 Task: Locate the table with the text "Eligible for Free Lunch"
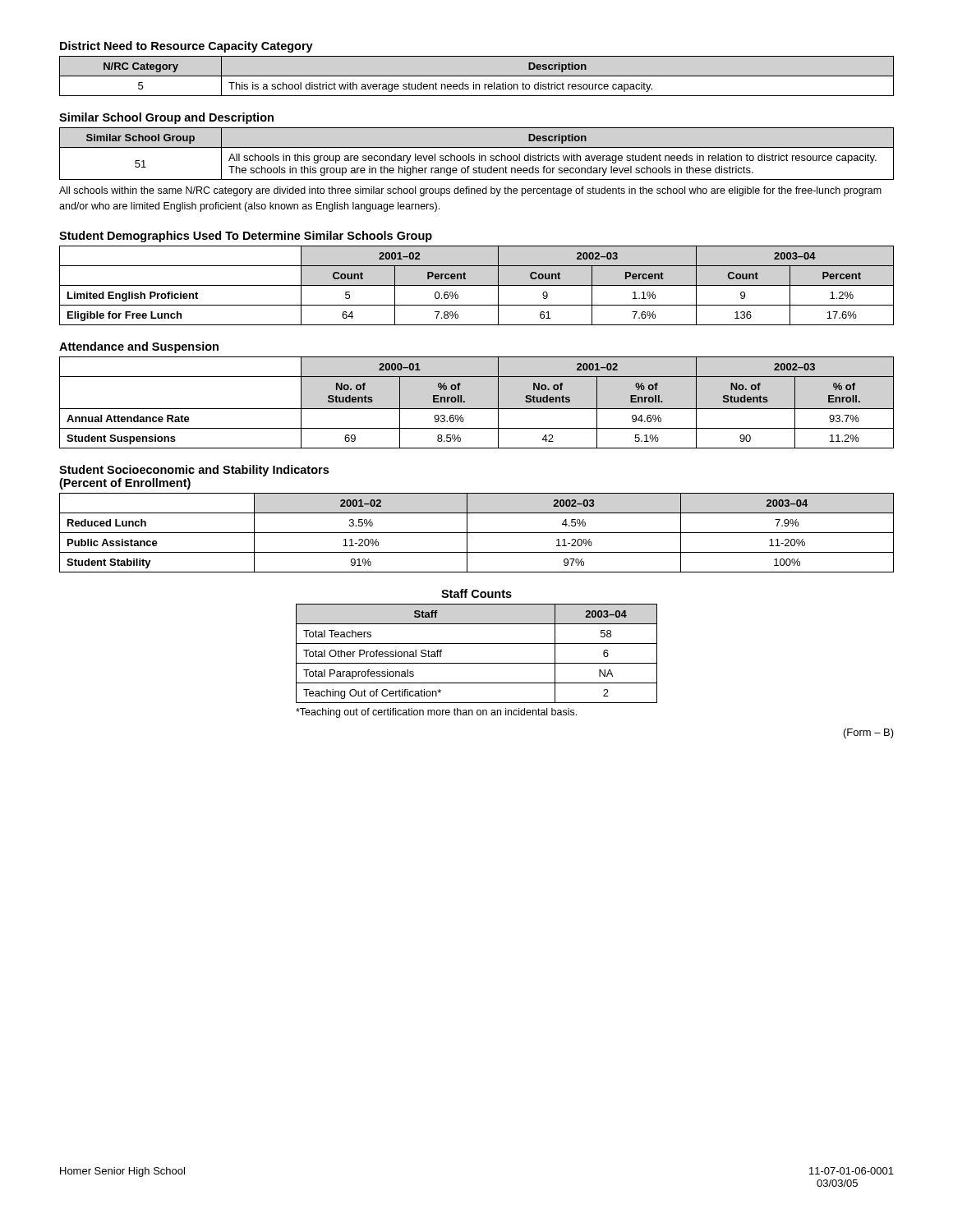click(476, 285)
